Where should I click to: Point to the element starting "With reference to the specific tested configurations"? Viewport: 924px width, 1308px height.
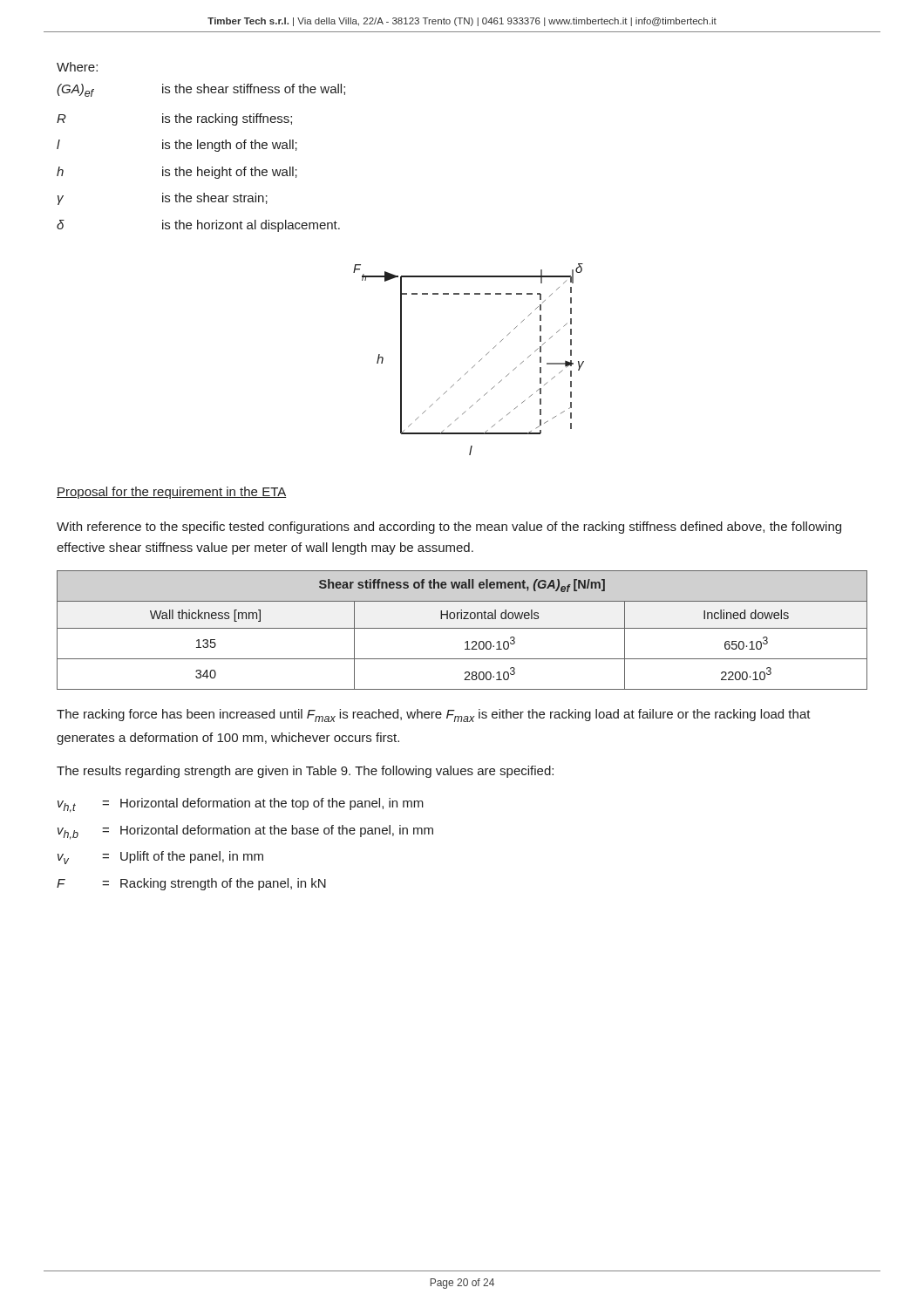[449, 537]
